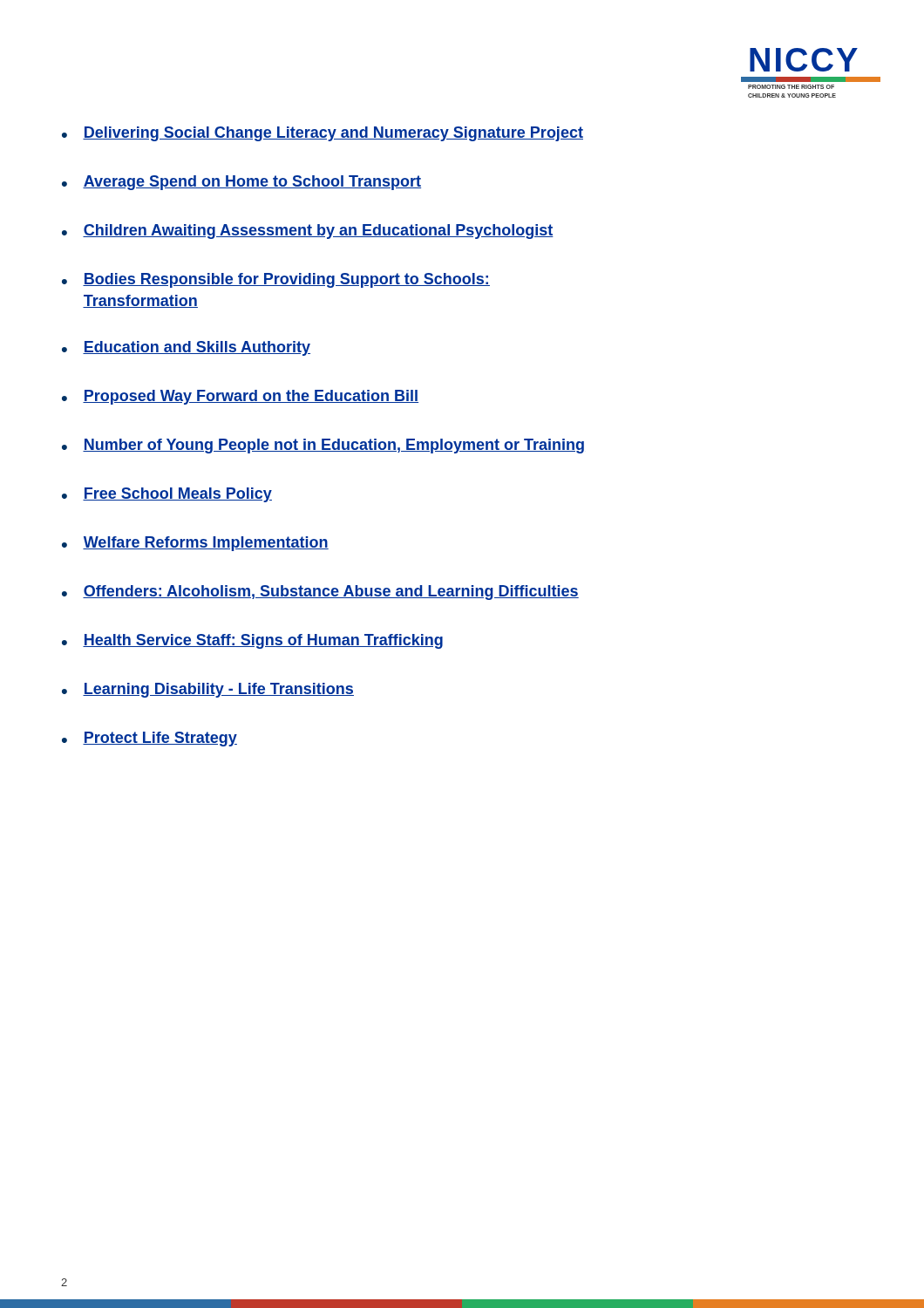924x1308 pixels.
Task: Click the passage that begins "• Learning Disability -"
Action: coord(207,691)
